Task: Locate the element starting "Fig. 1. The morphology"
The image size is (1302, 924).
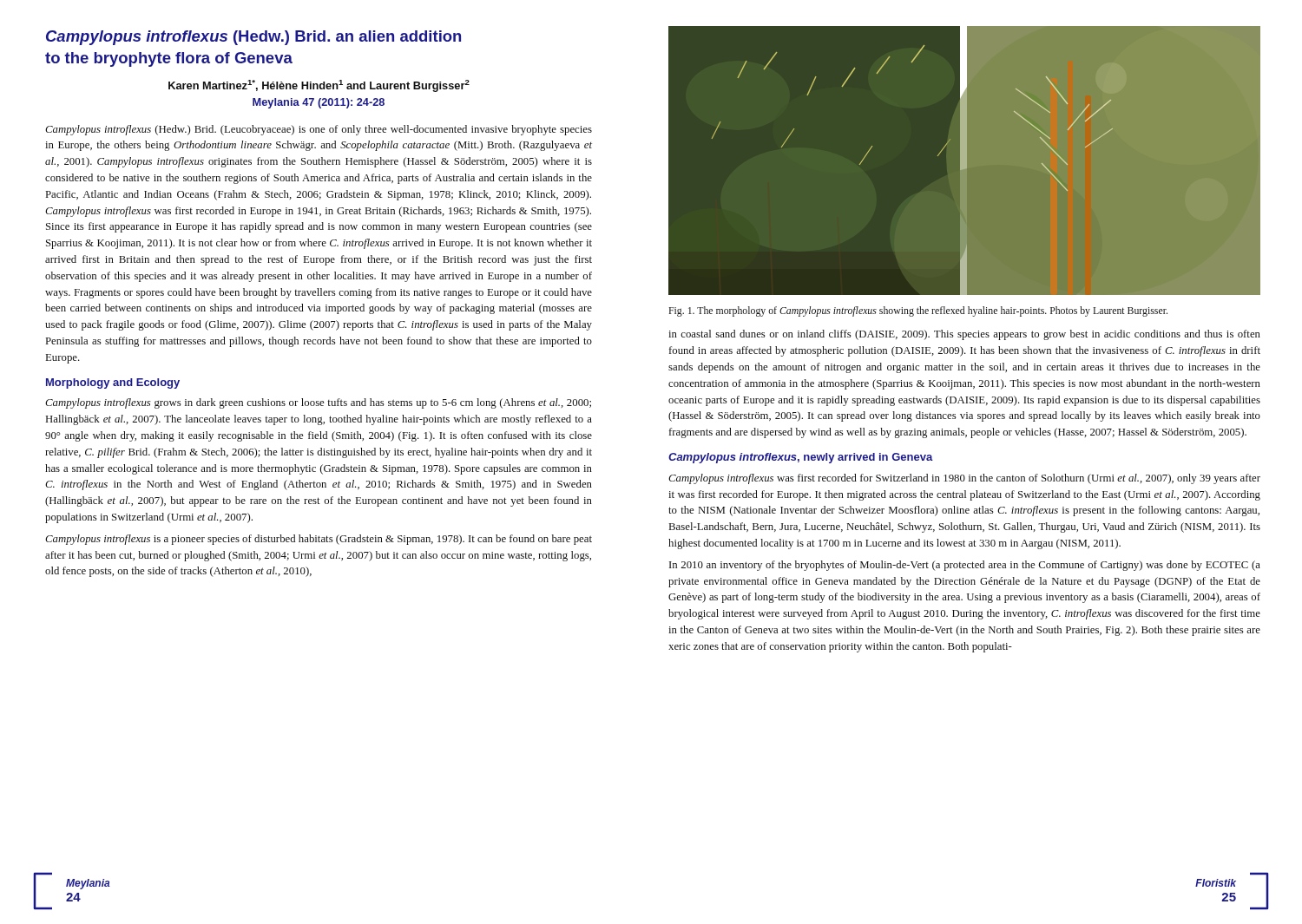Action: (918, 311)
